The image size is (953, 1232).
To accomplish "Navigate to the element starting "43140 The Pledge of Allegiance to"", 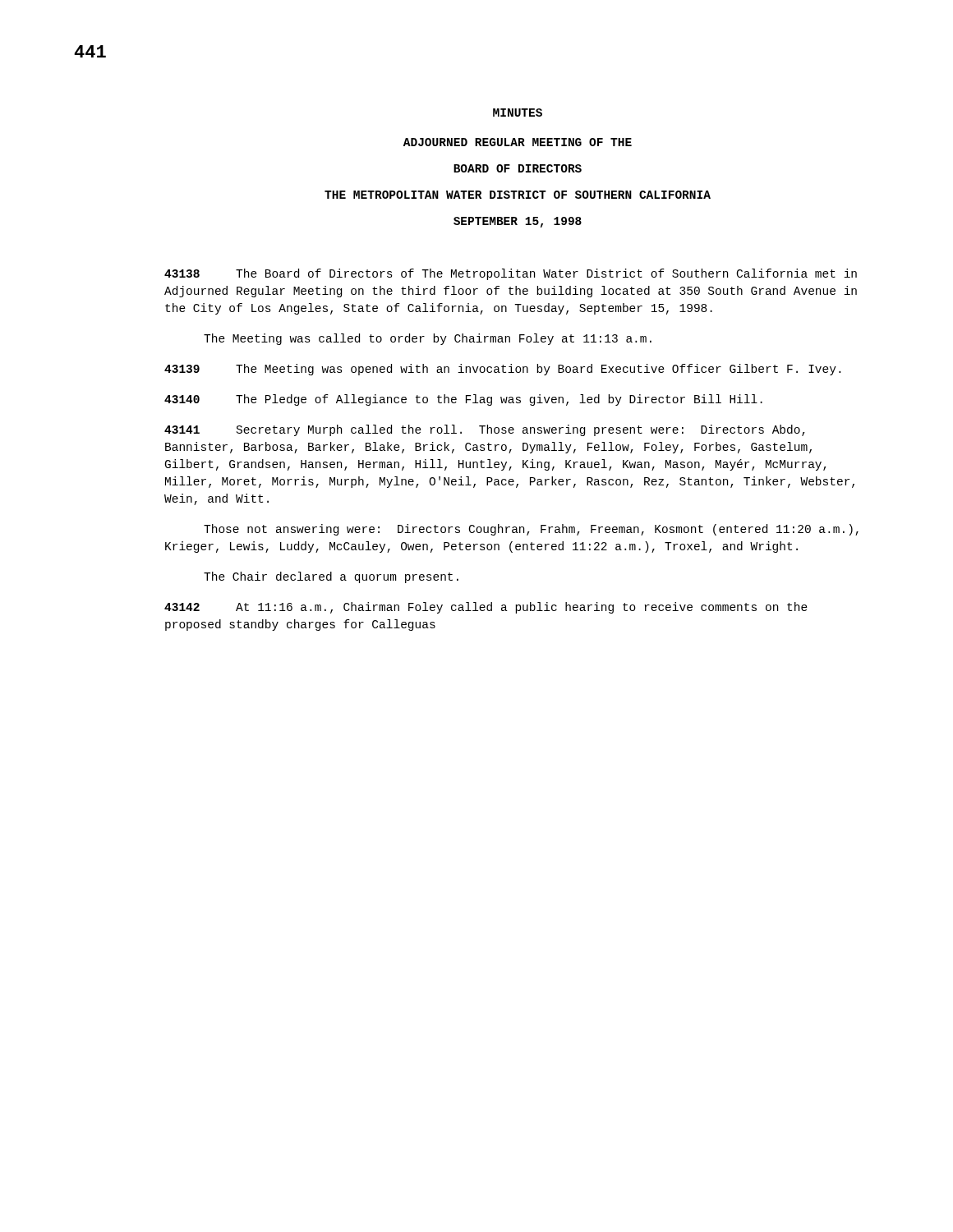I will coord(465,400).
